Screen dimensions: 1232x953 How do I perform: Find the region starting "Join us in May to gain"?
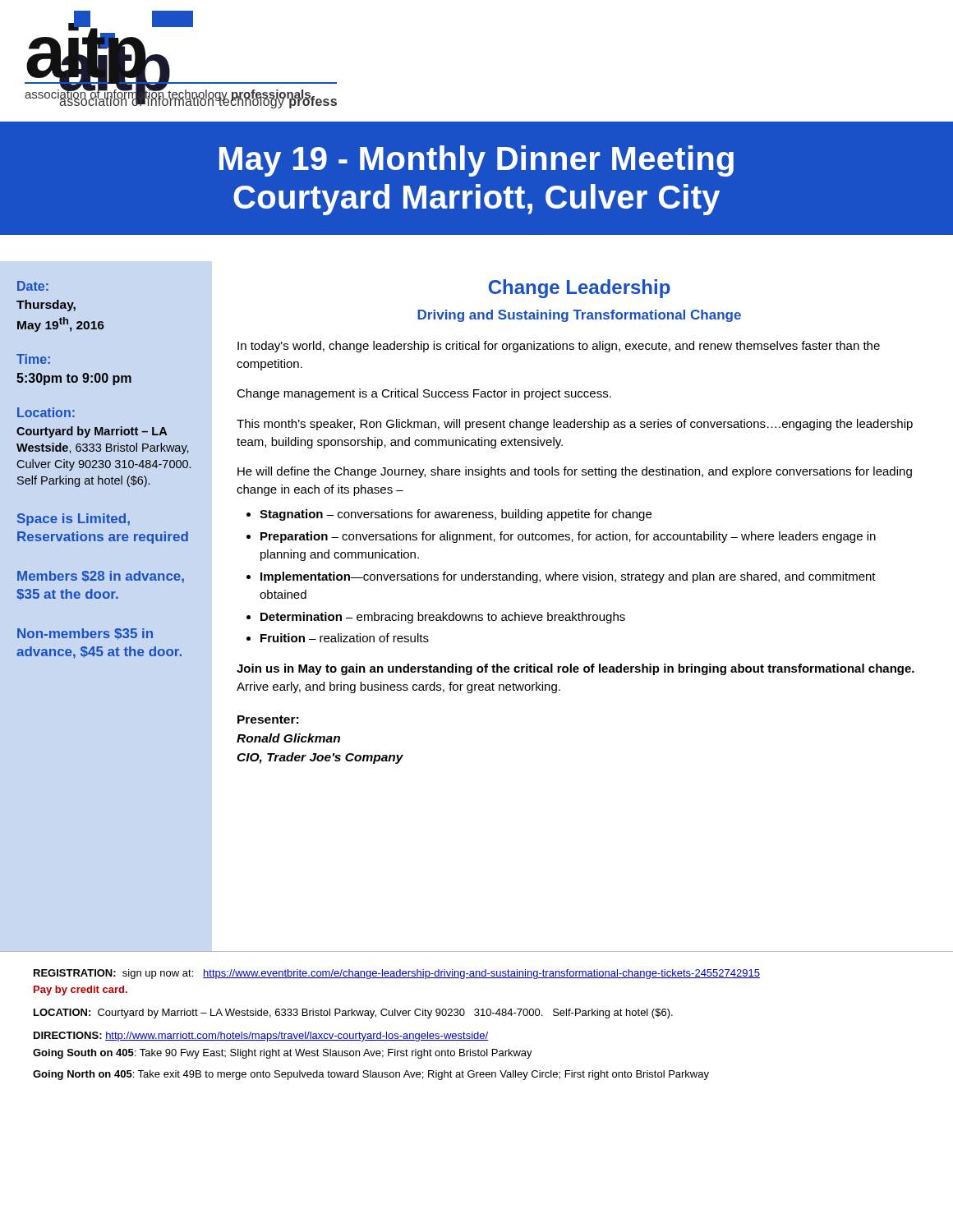[579, 677]
